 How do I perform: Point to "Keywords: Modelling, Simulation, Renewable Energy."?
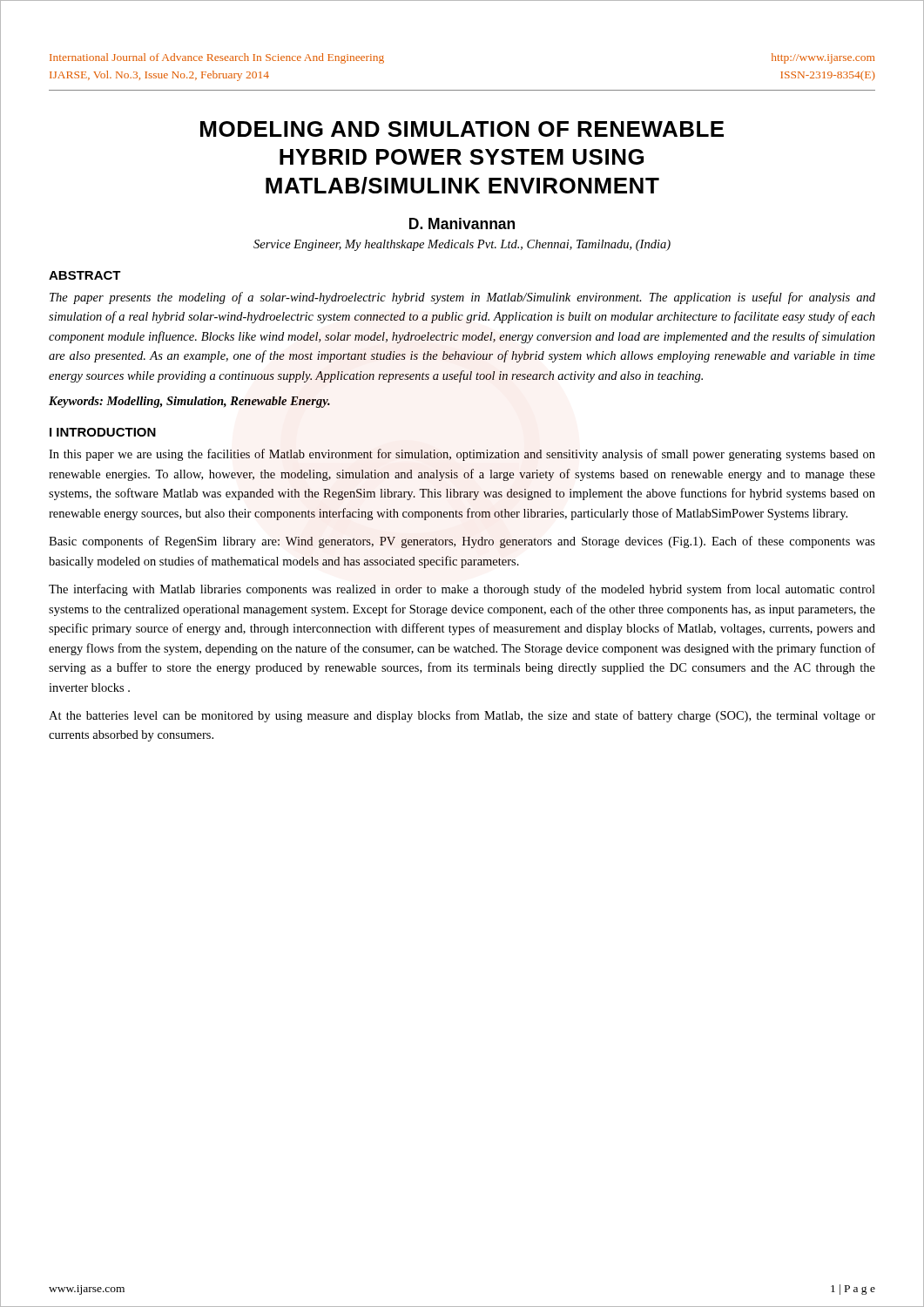190,401
